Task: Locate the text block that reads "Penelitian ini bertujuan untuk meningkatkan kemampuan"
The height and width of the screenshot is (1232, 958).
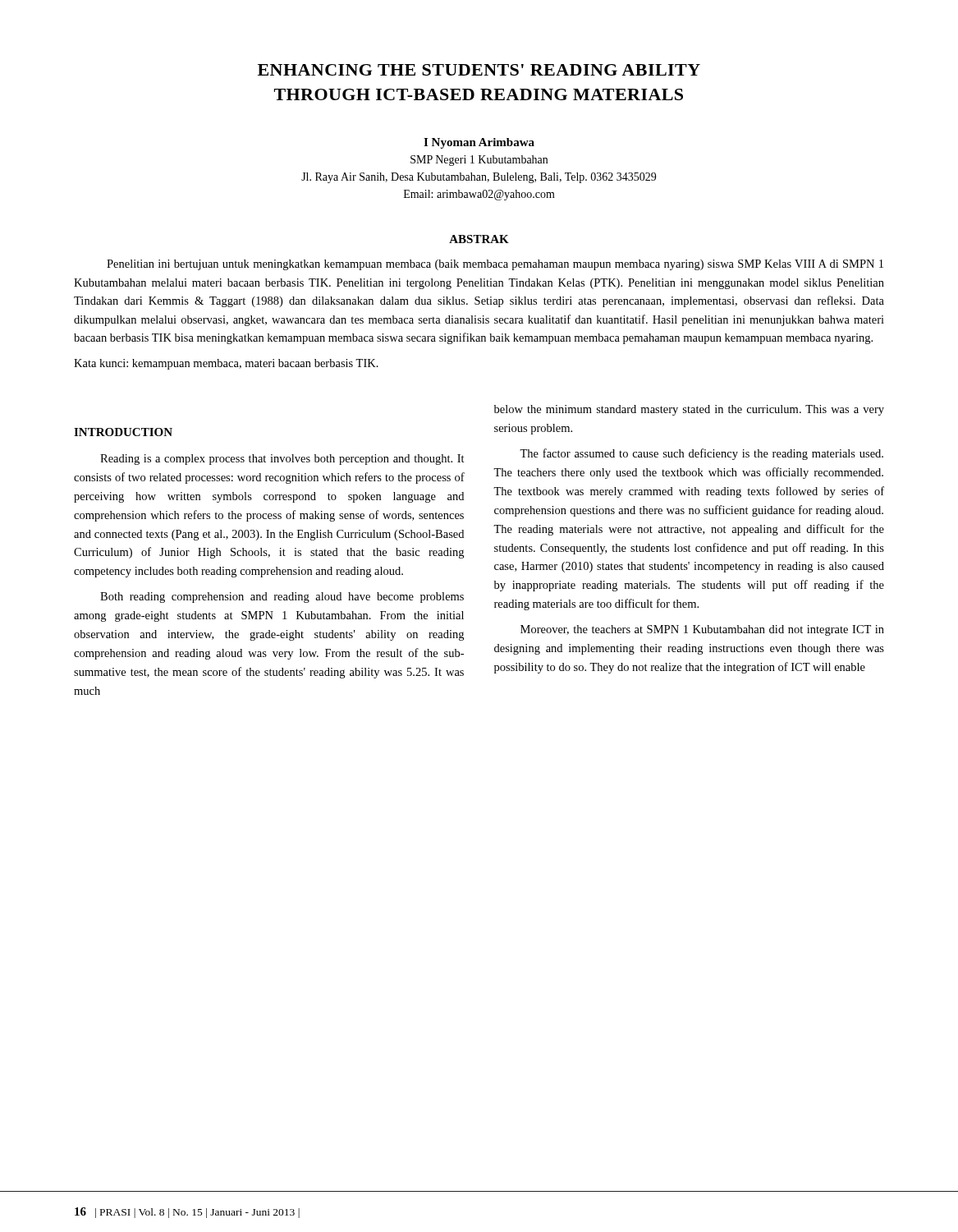Action: [479, 301]
